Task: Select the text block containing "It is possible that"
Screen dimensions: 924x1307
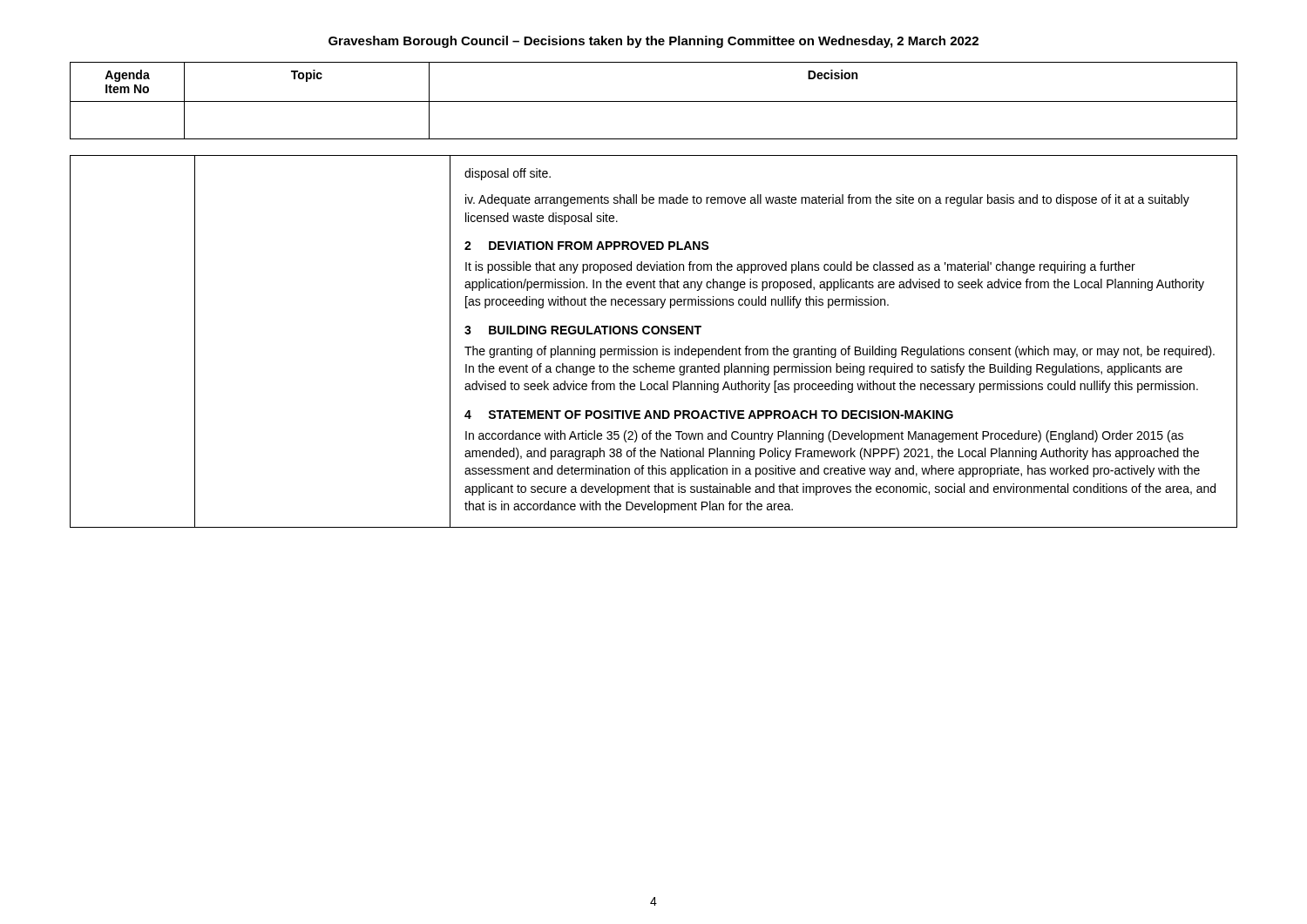Action: (834, 284)
